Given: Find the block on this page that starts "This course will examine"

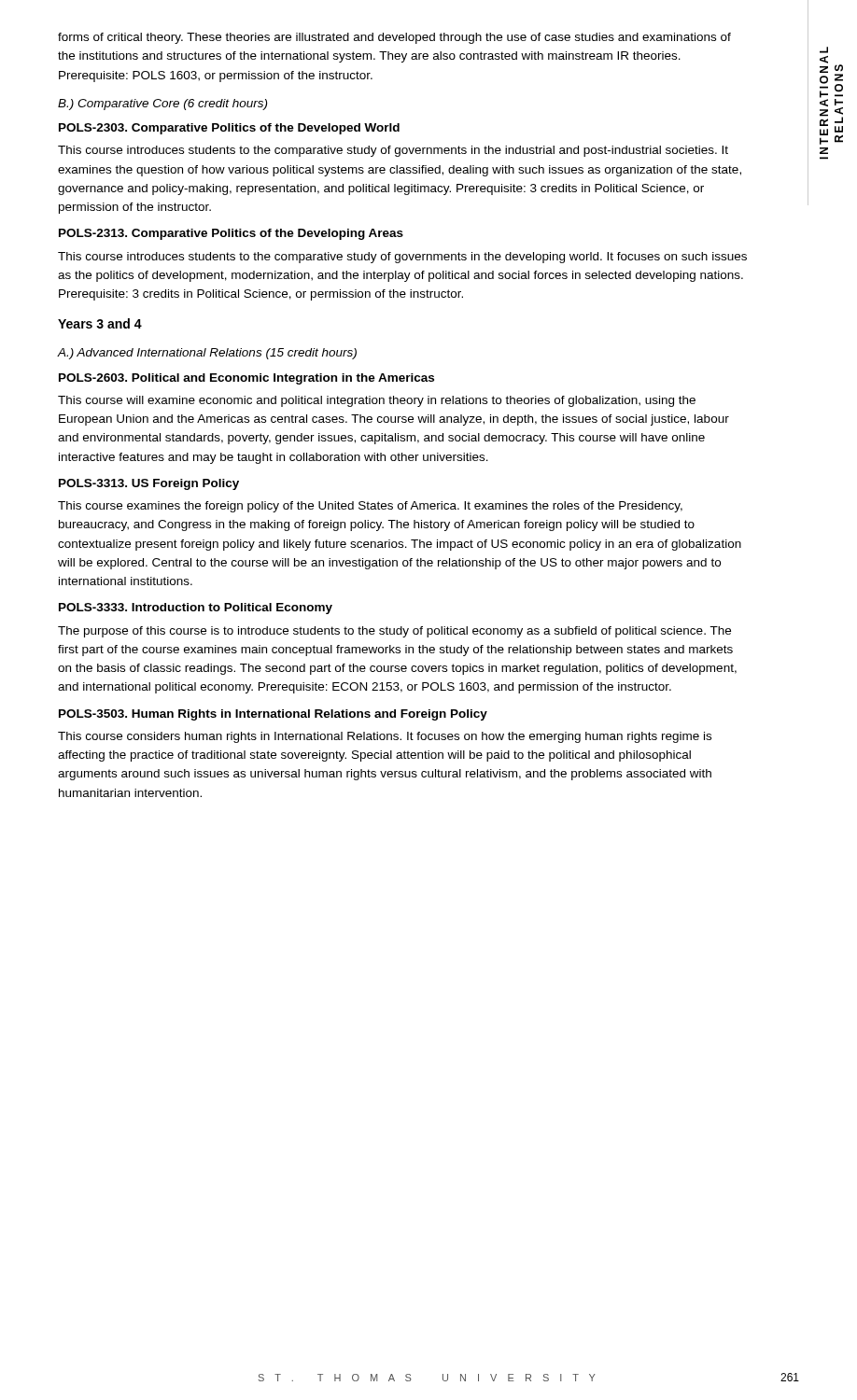Looking at the screenshot, I should 404,429.
